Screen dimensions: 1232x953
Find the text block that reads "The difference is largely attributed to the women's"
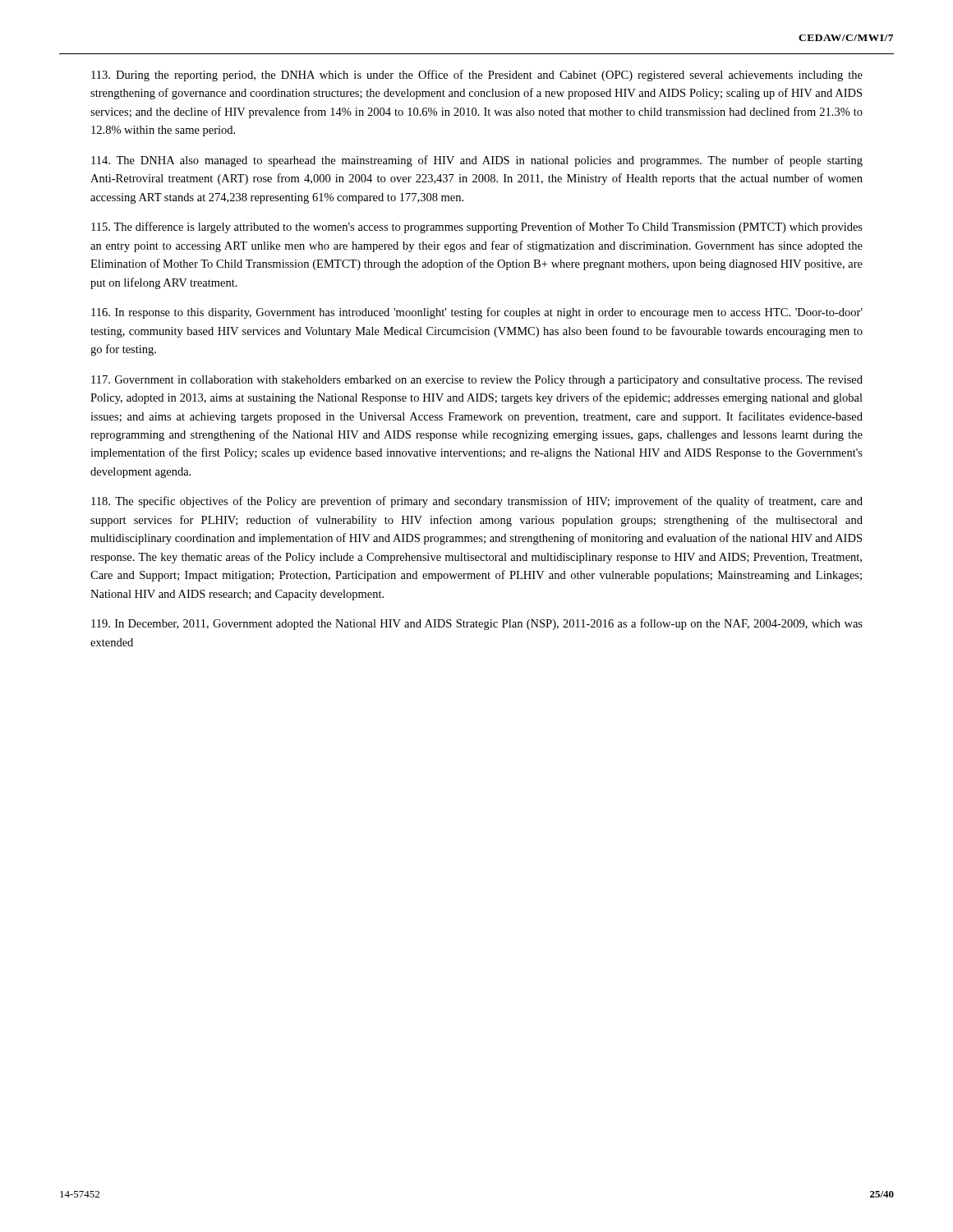click(476, 255)
